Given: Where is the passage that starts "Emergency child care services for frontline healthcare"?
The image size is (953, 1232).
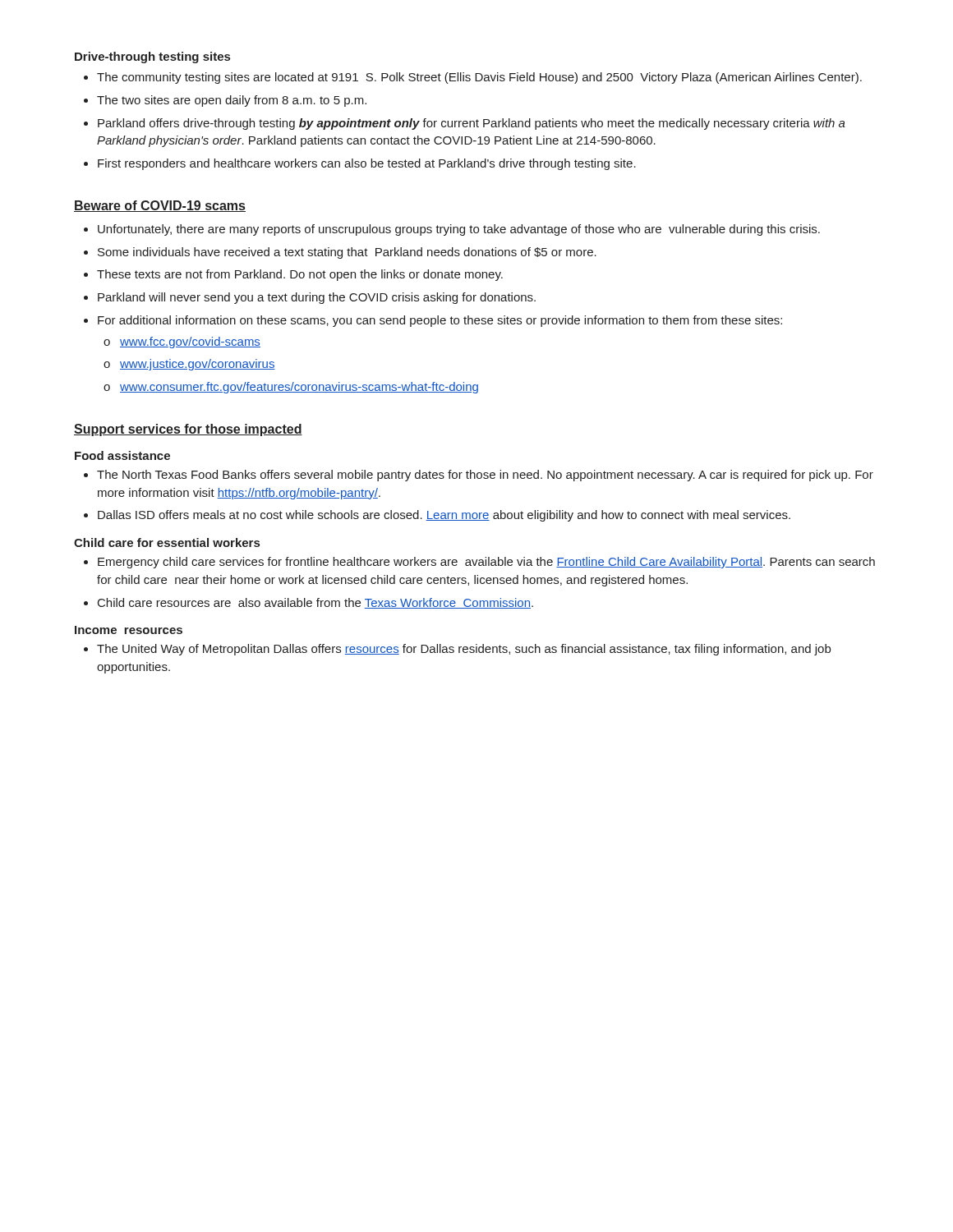Looking at the screenshot, I should pos(476,582).
